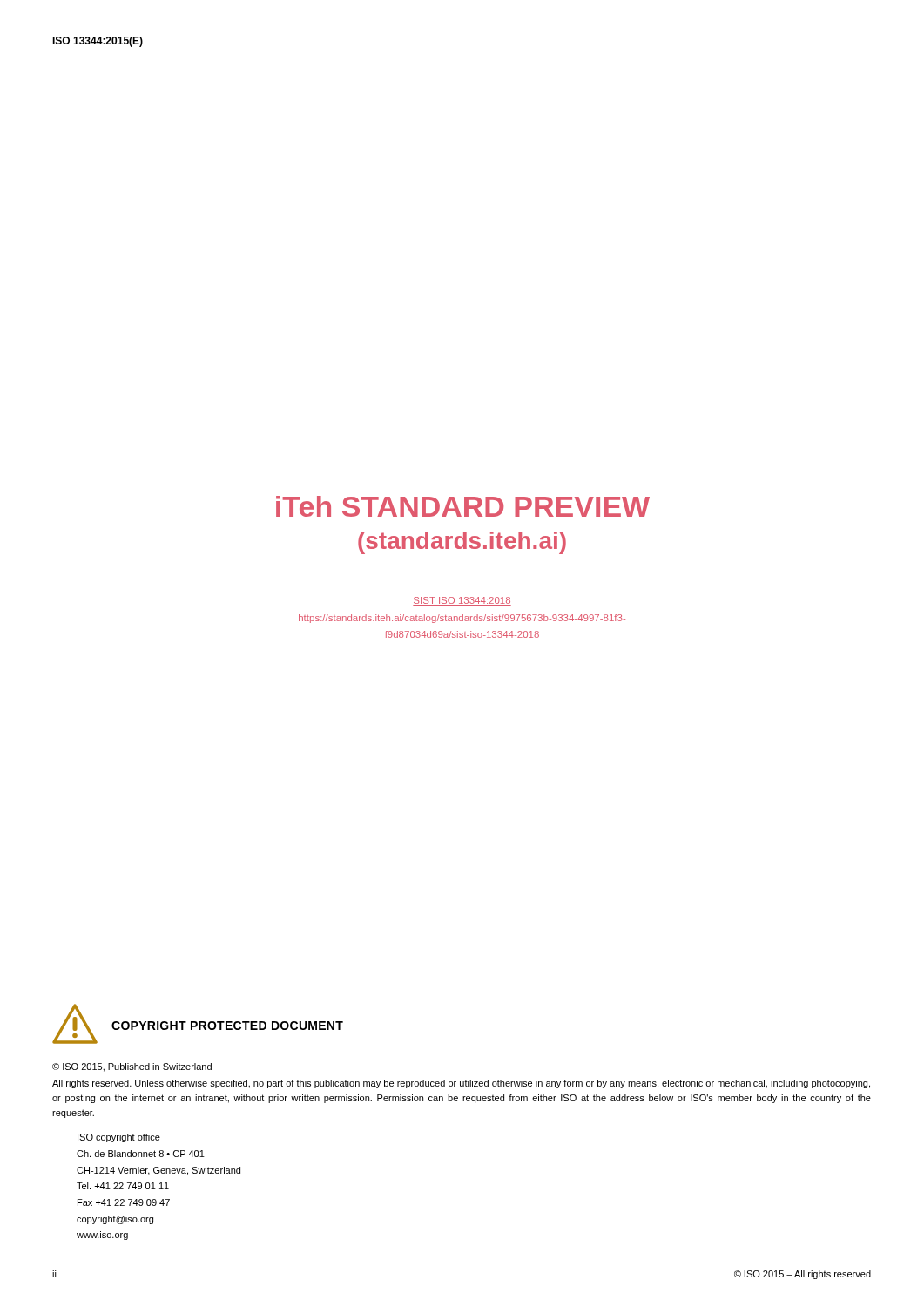
Task: Click on the region starting "COPYRIGHT PROTECTED DOCUMENT"
Action: coord(227,1026)
